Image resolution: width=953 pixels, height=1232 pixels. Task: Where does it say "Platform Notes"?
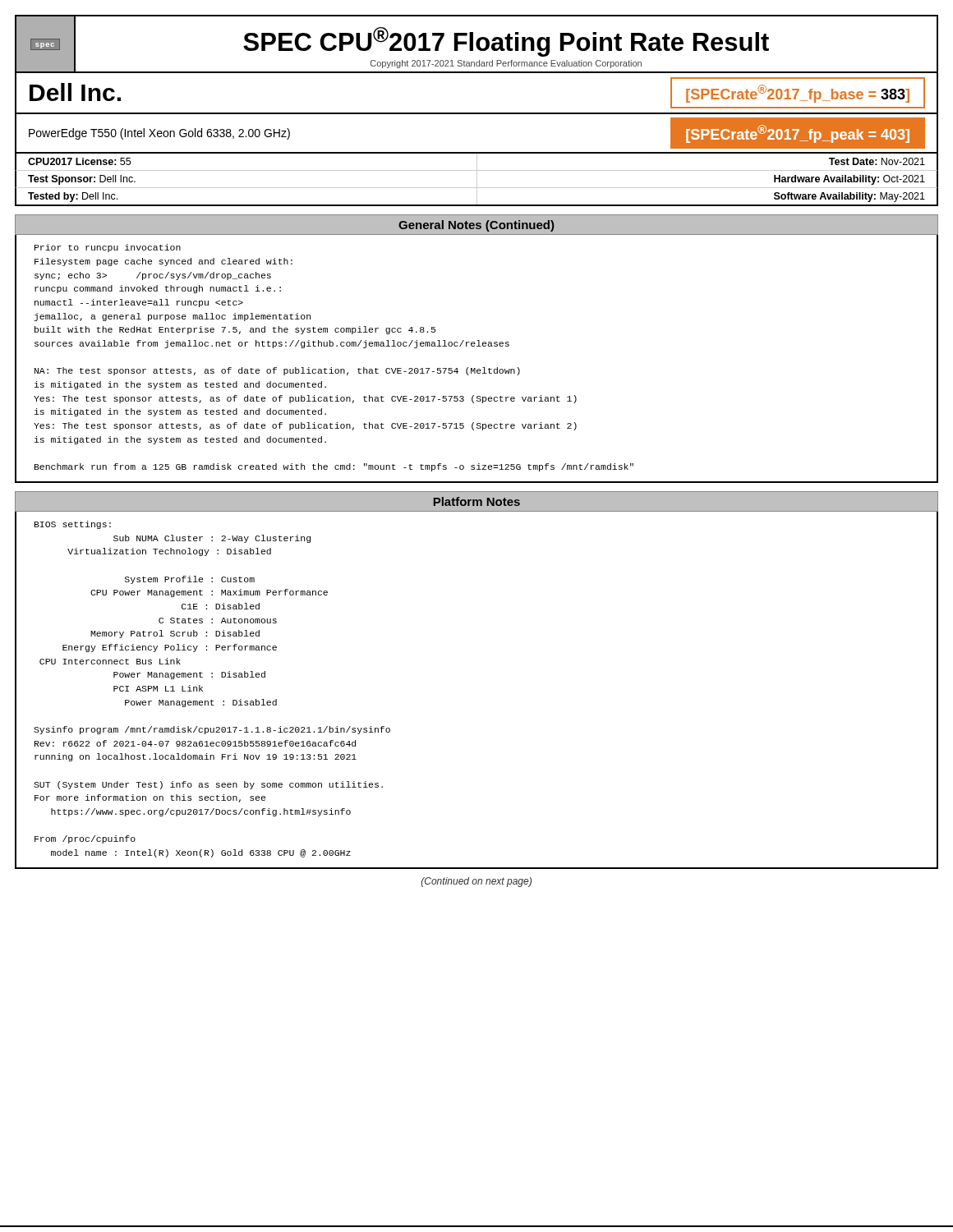[476, 501]
